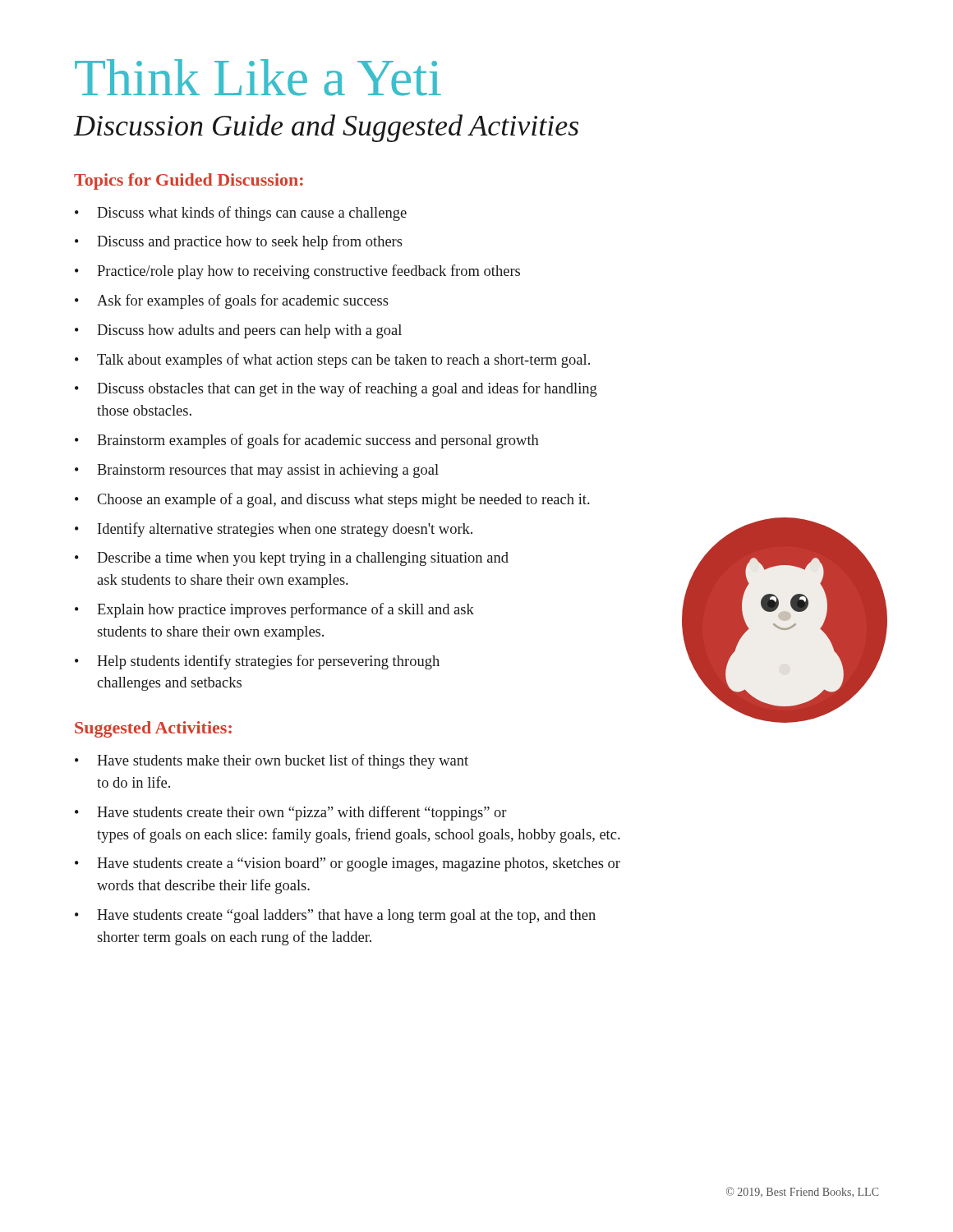The width and height of the screenshot is (953, 1232).
Task: Locate the section header containing "Suggested Activities:"
Action: [x=147, y=726]
